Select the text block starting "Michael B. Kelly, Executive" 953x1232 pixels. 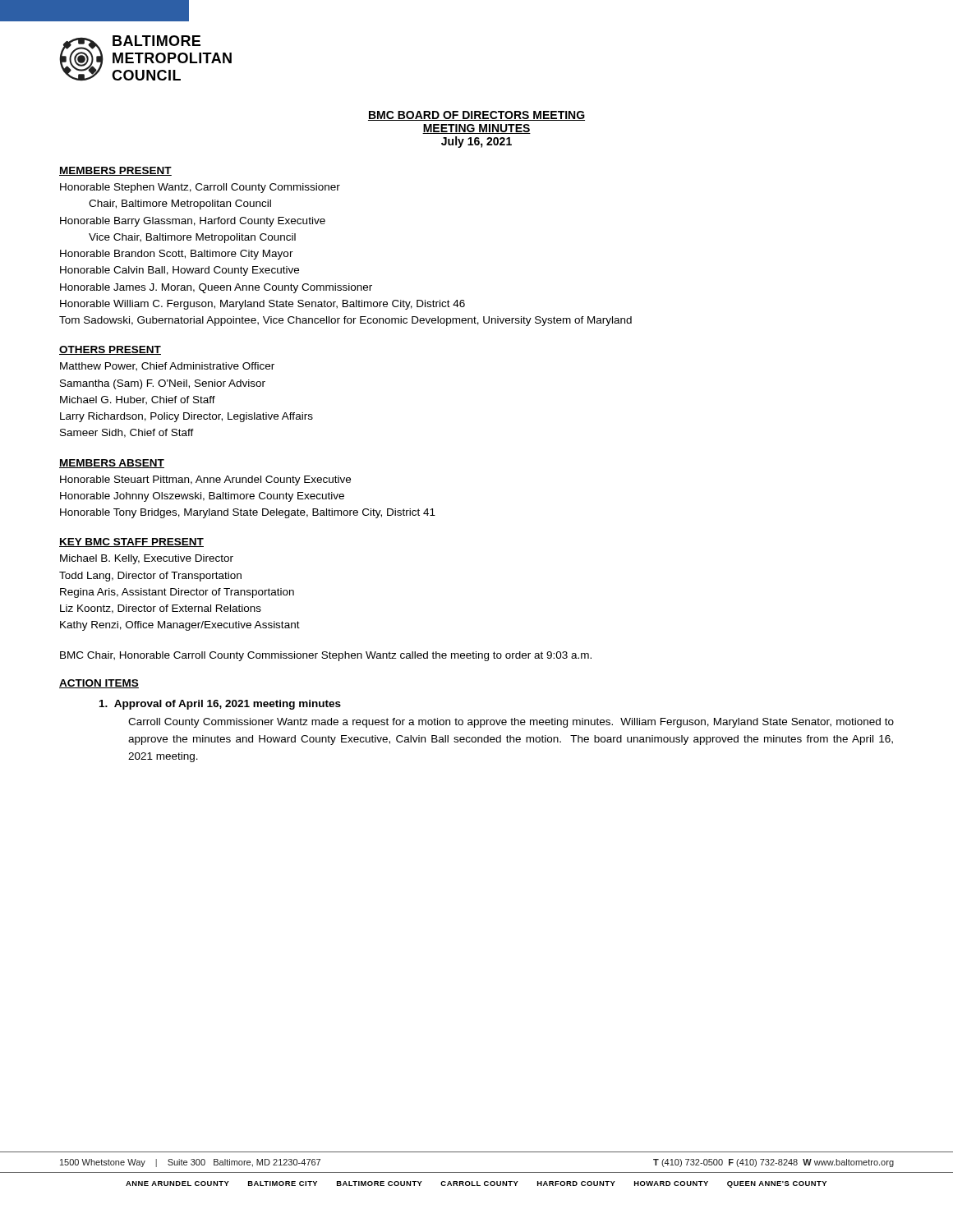coord(179,592)
